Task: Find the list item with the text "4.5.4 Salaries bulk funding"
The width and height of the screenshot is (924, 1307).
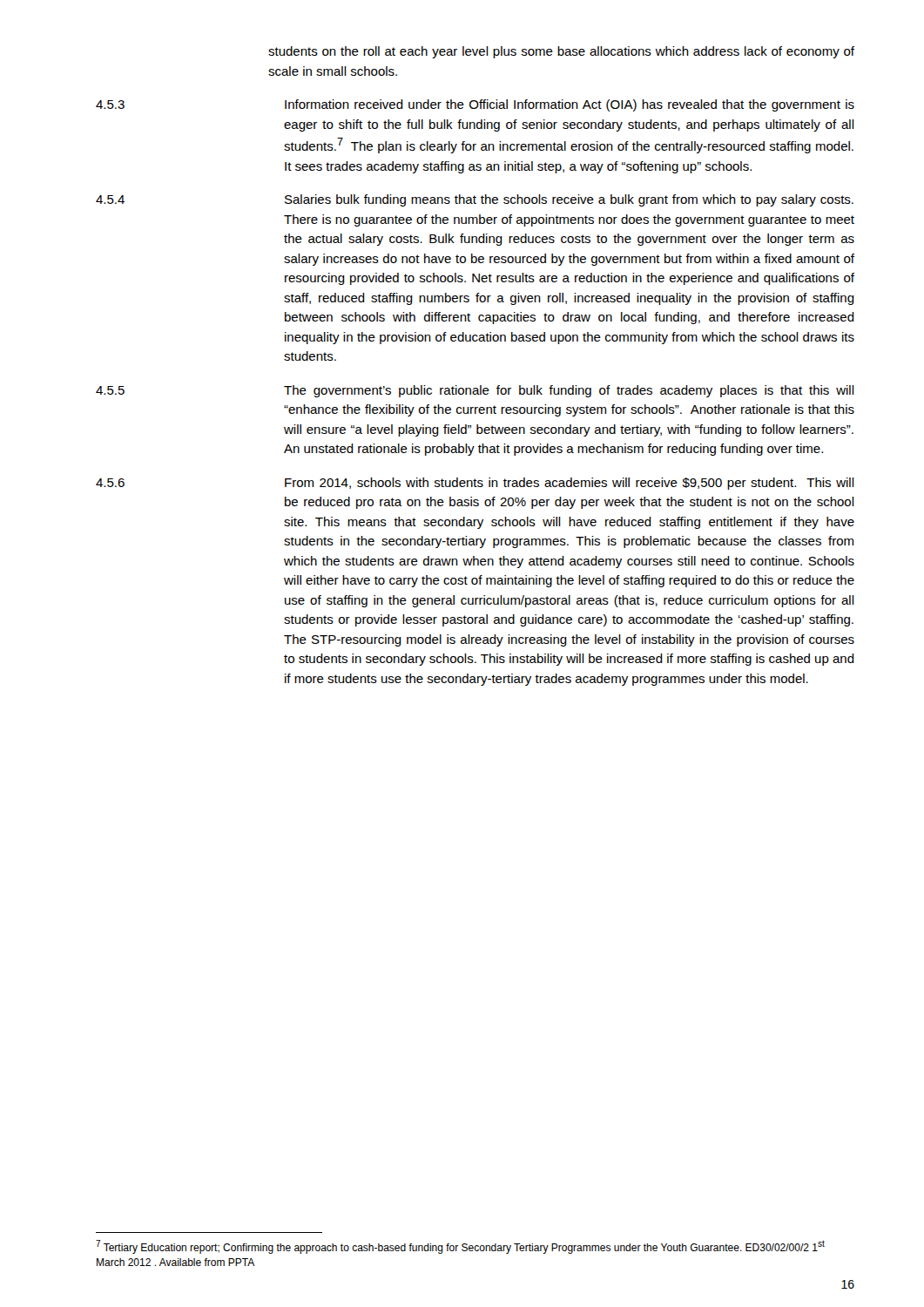Action: click(475, 278)
